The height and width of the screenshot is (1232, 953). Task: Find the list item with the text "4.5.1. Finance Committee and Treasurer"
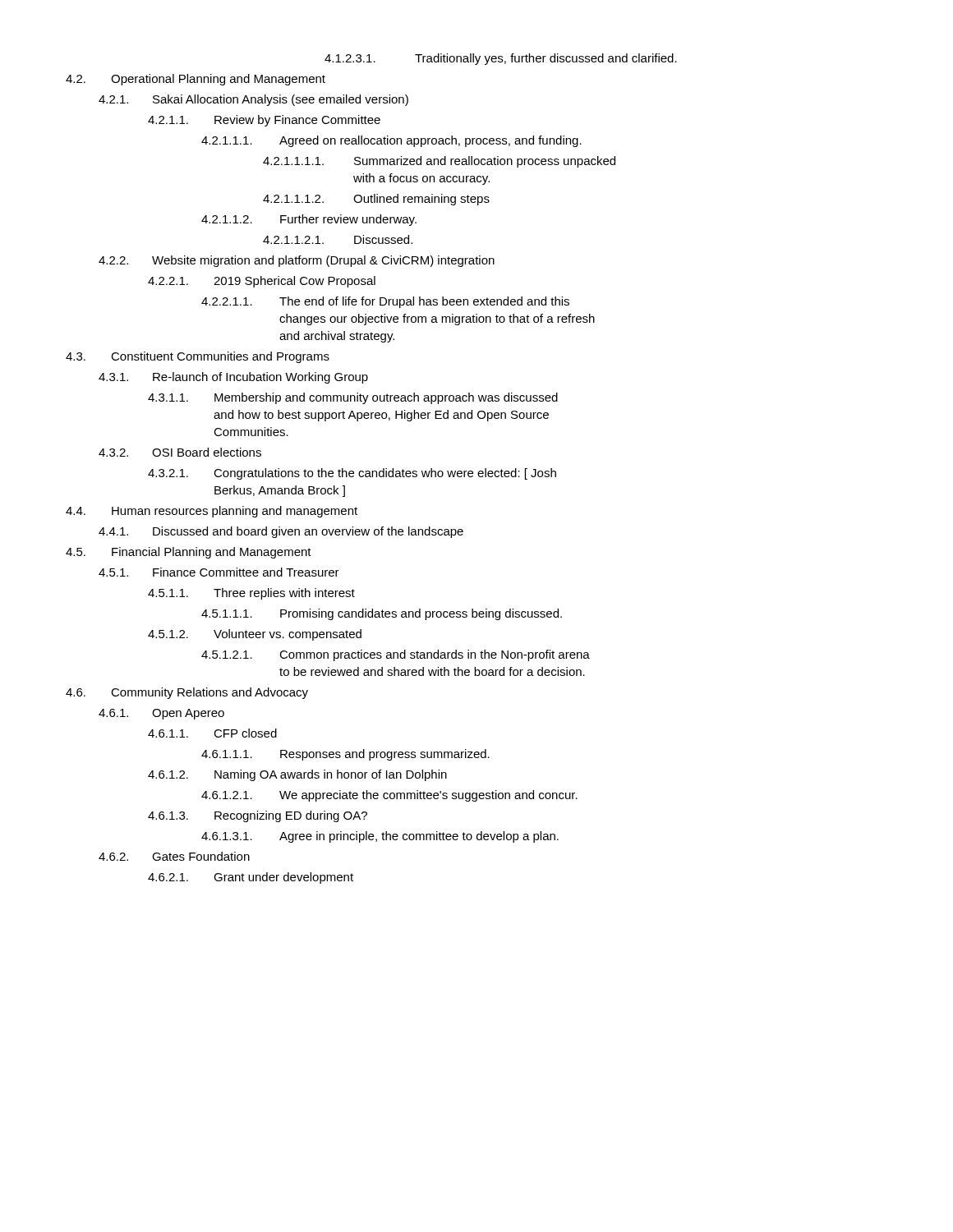coord(219,572)
